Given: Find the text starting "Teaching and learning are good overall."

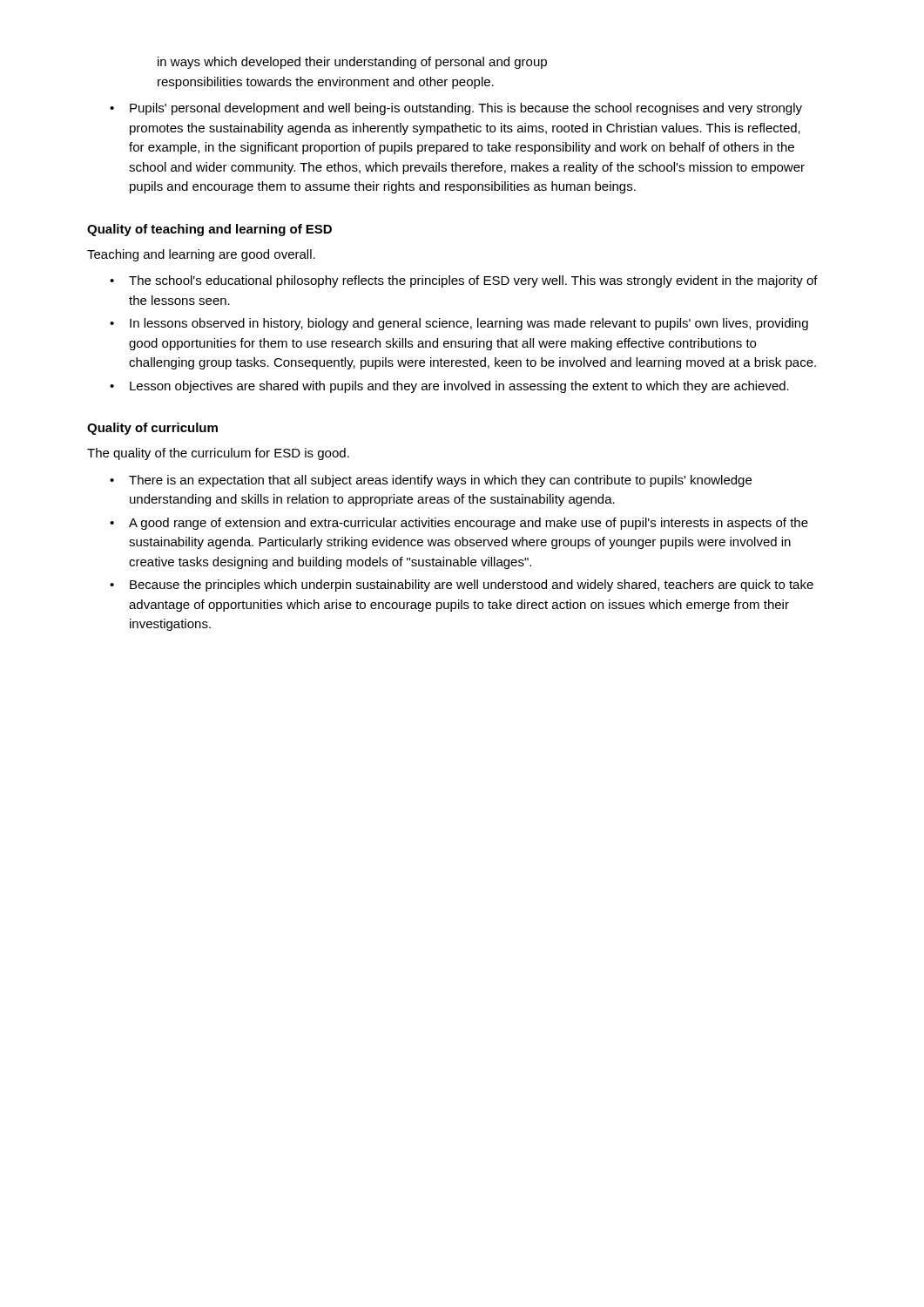Looking at the screenshot, I should [x=201, y=254].
